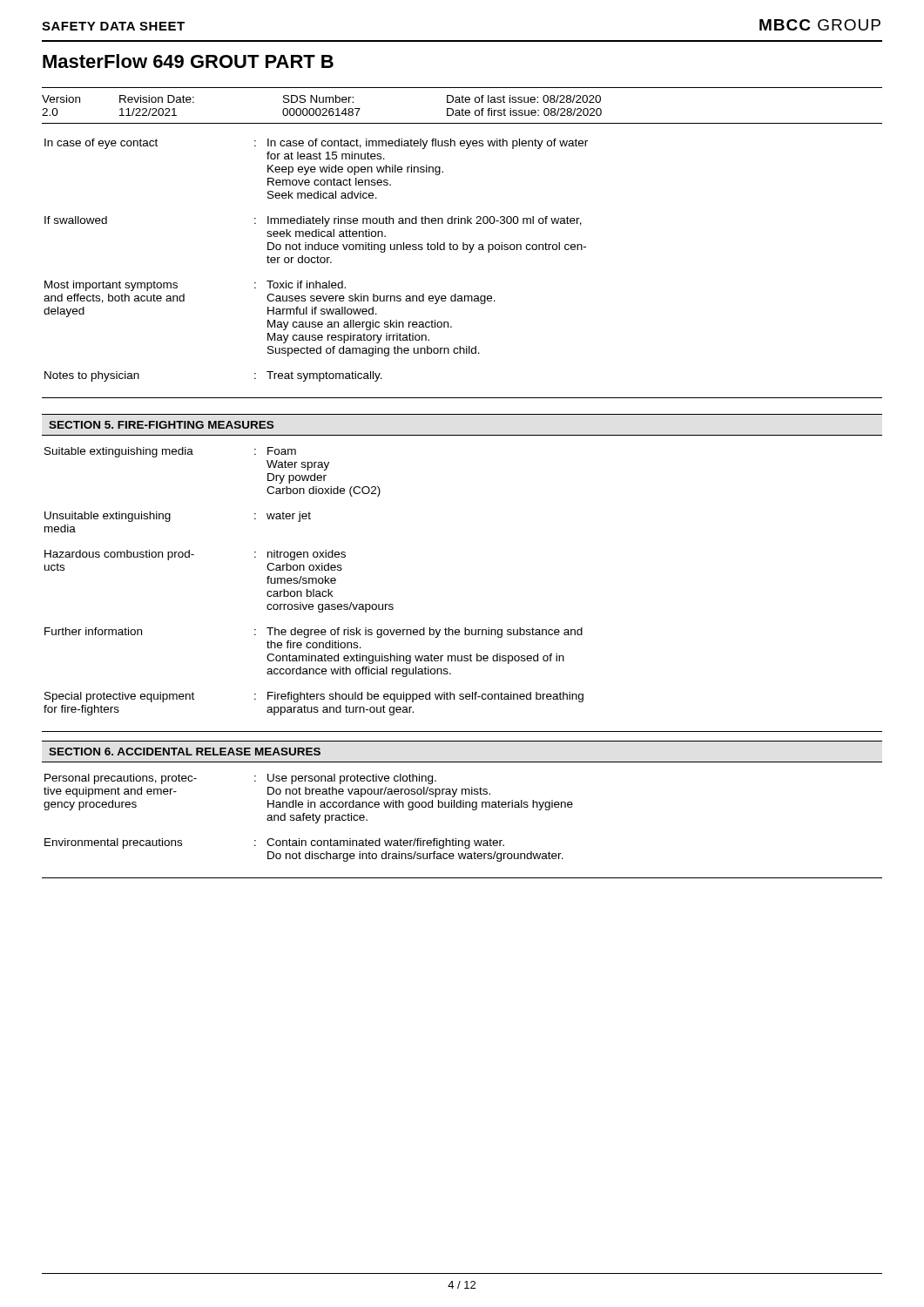Point to the passage starting "Further information : The degree of risk"
The height and width of the screenshot is (1307, 924).
[462, 653]
